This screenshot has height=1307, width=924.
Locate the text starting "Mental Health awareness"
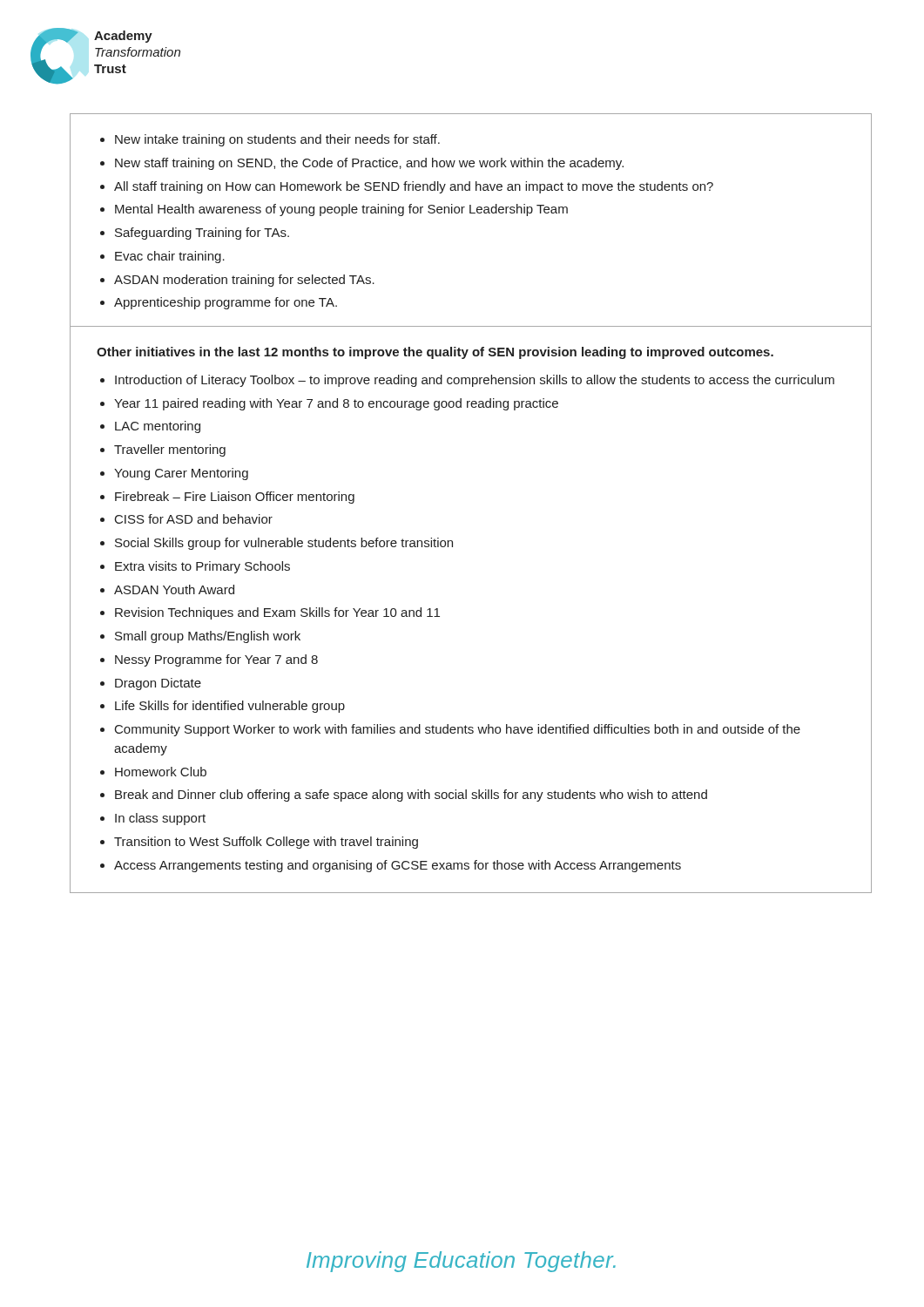(x=341, y=209)
